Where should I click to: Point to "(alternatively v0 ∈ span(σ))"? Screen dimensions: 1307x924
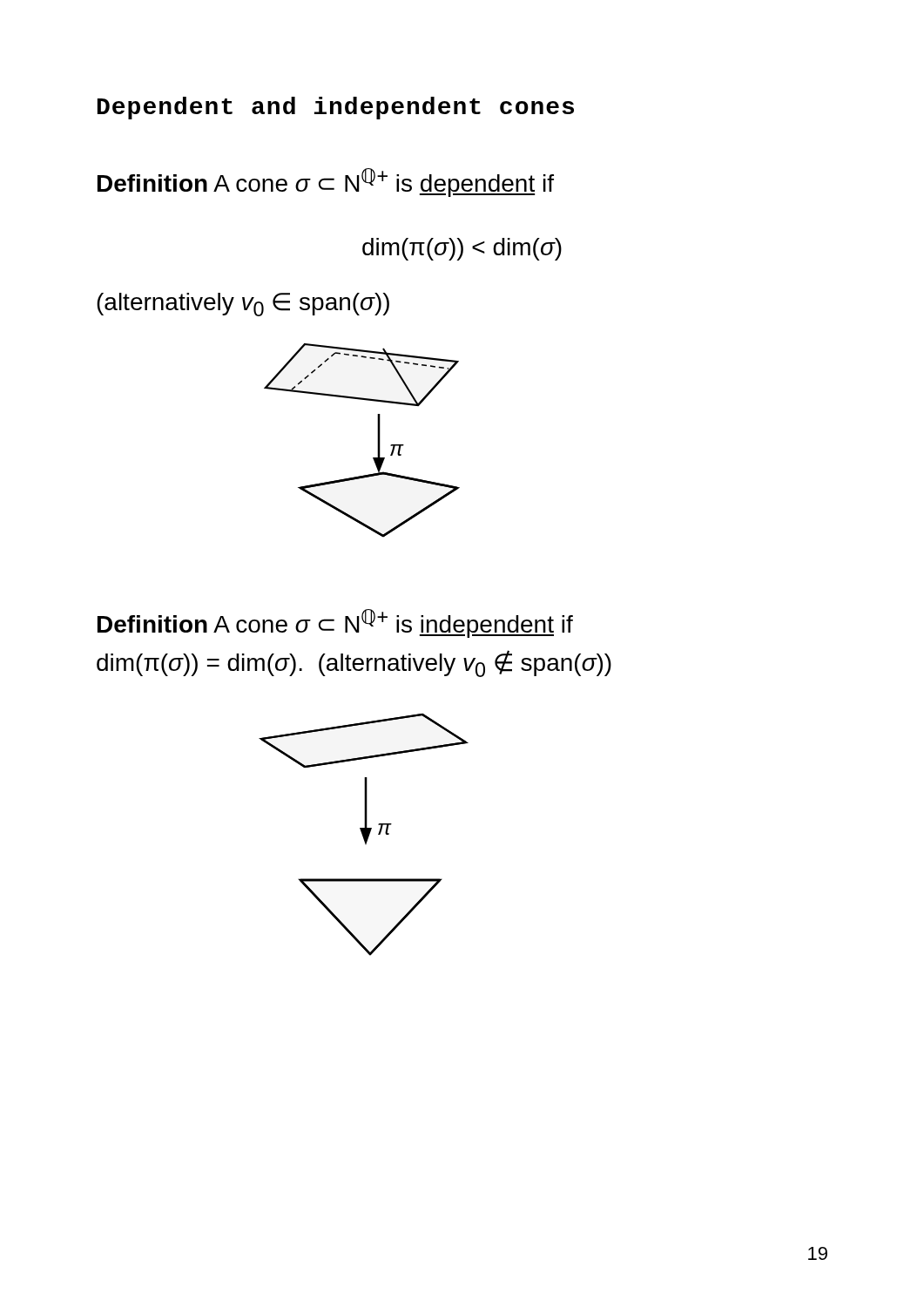click(x=243, y=304)
